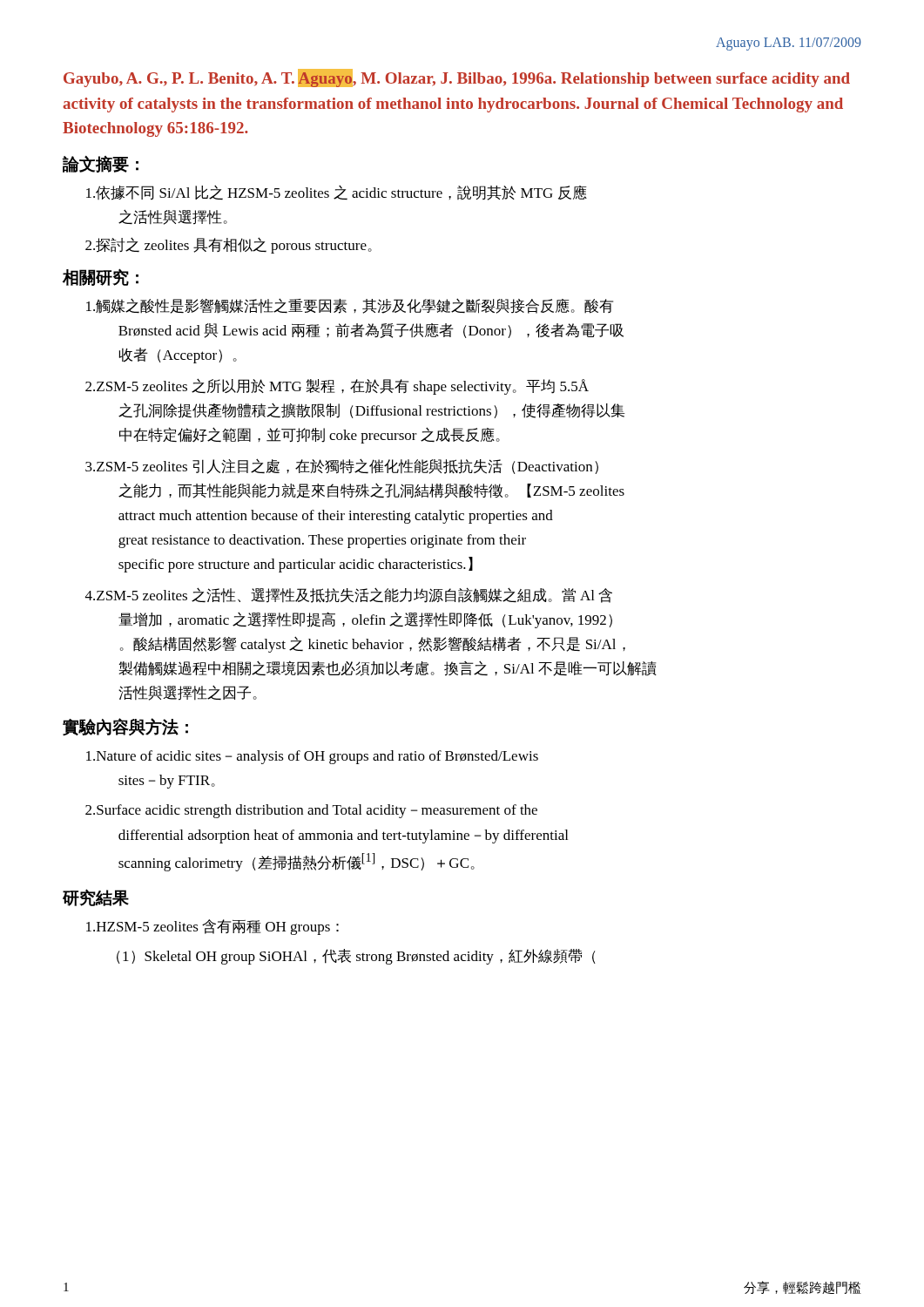924x1307 pixels.
Task: Point to the text block starting "2.探討之 zeolites 具有相似之 porous structure。"
Action: coord(233,245)
